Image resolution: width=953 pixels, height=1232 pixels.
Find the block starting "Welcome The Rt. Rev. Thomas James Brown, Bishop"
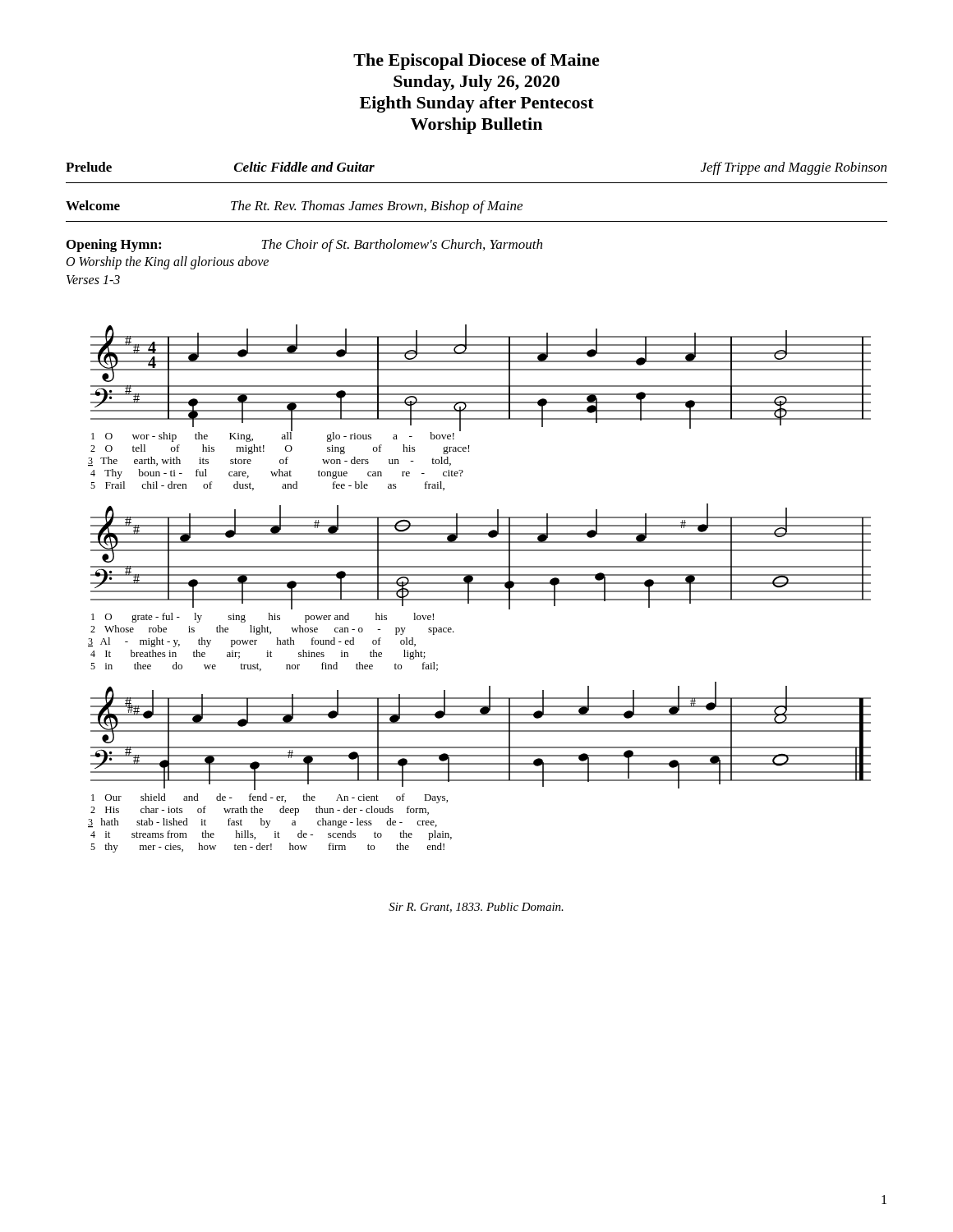[294, 206]
